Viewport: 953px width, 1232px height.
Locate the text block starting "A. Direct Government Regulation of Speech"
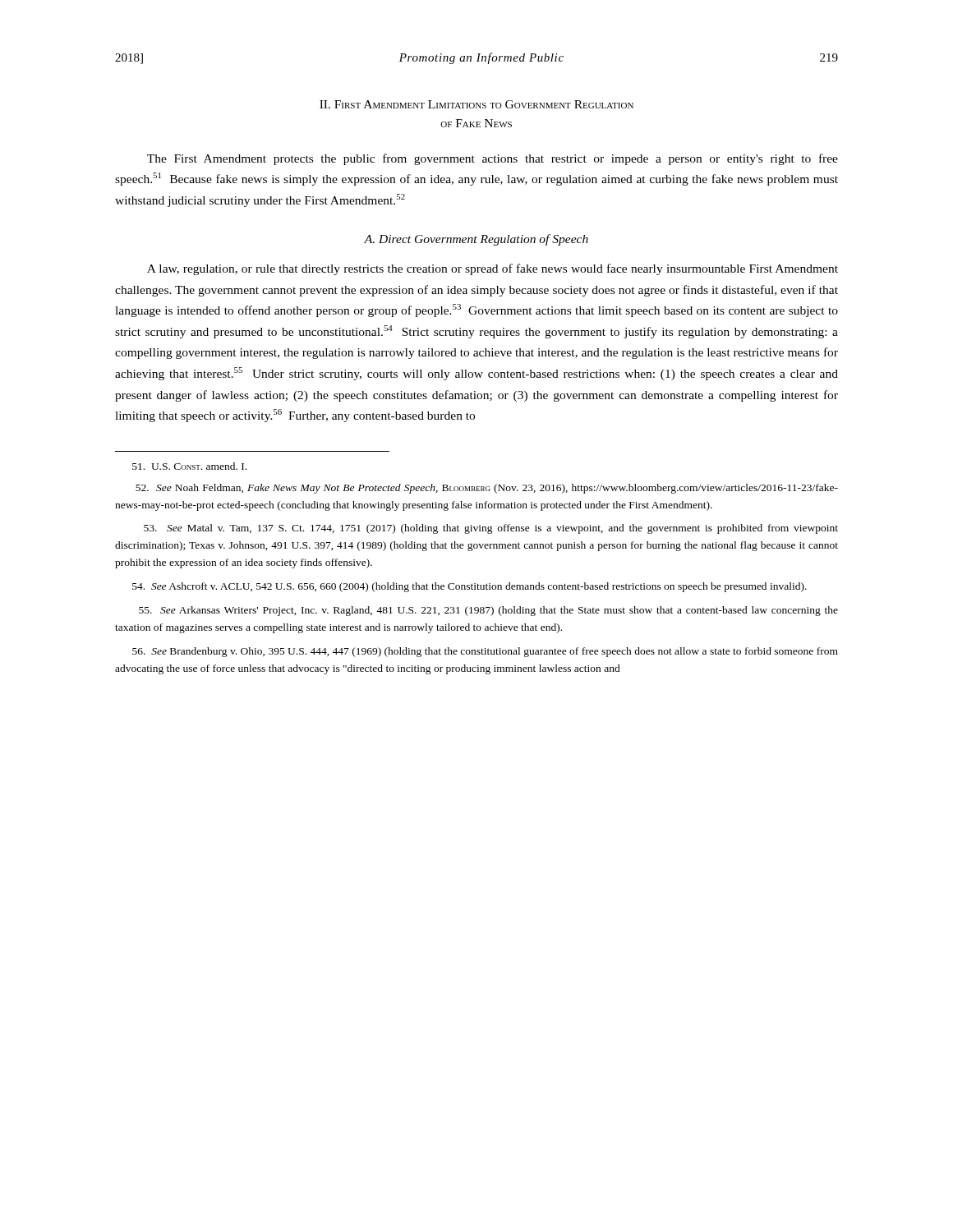pos(476,239)
